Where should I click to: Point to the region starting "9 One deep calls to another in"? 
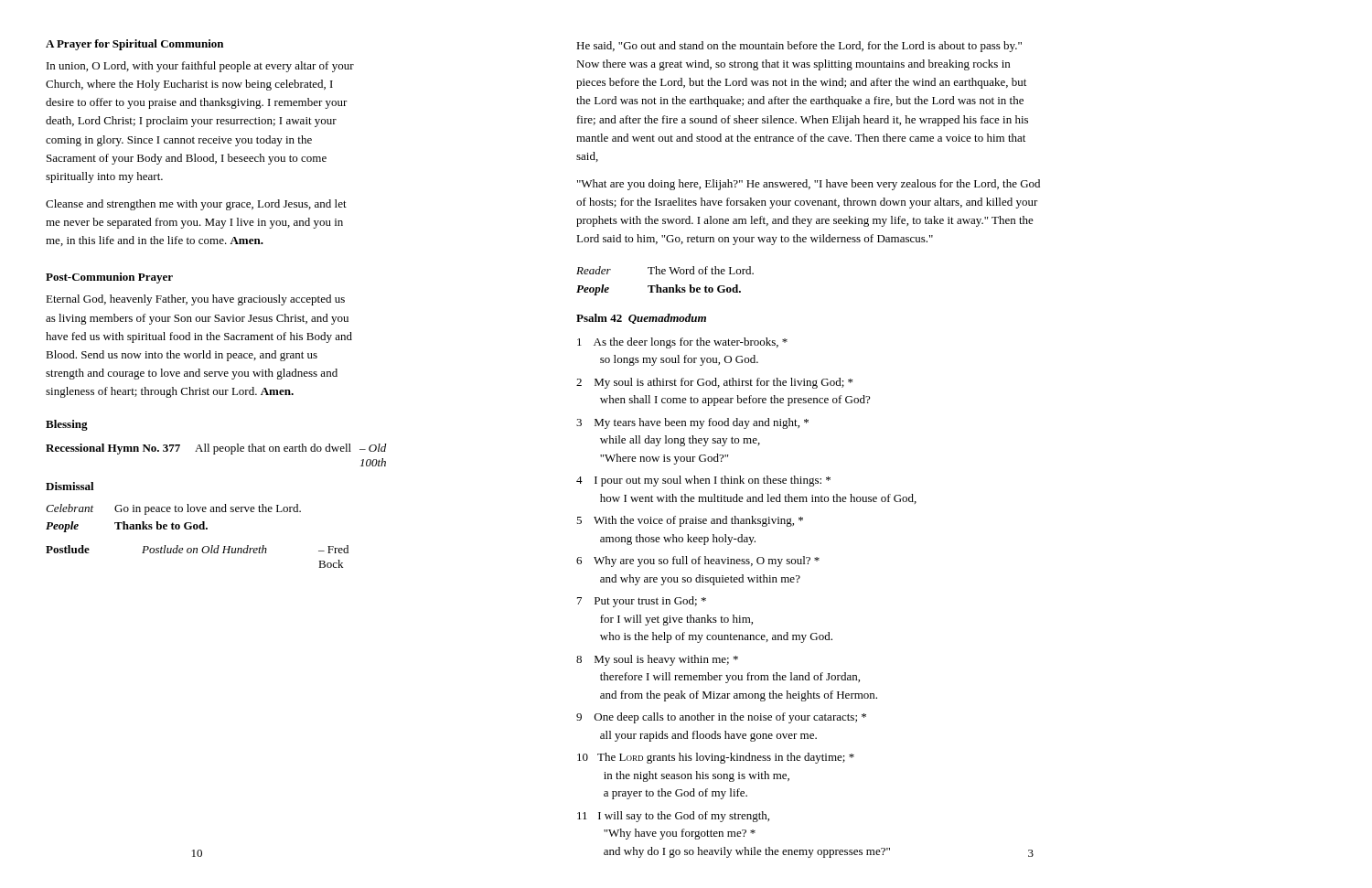(x=722, y=726)
